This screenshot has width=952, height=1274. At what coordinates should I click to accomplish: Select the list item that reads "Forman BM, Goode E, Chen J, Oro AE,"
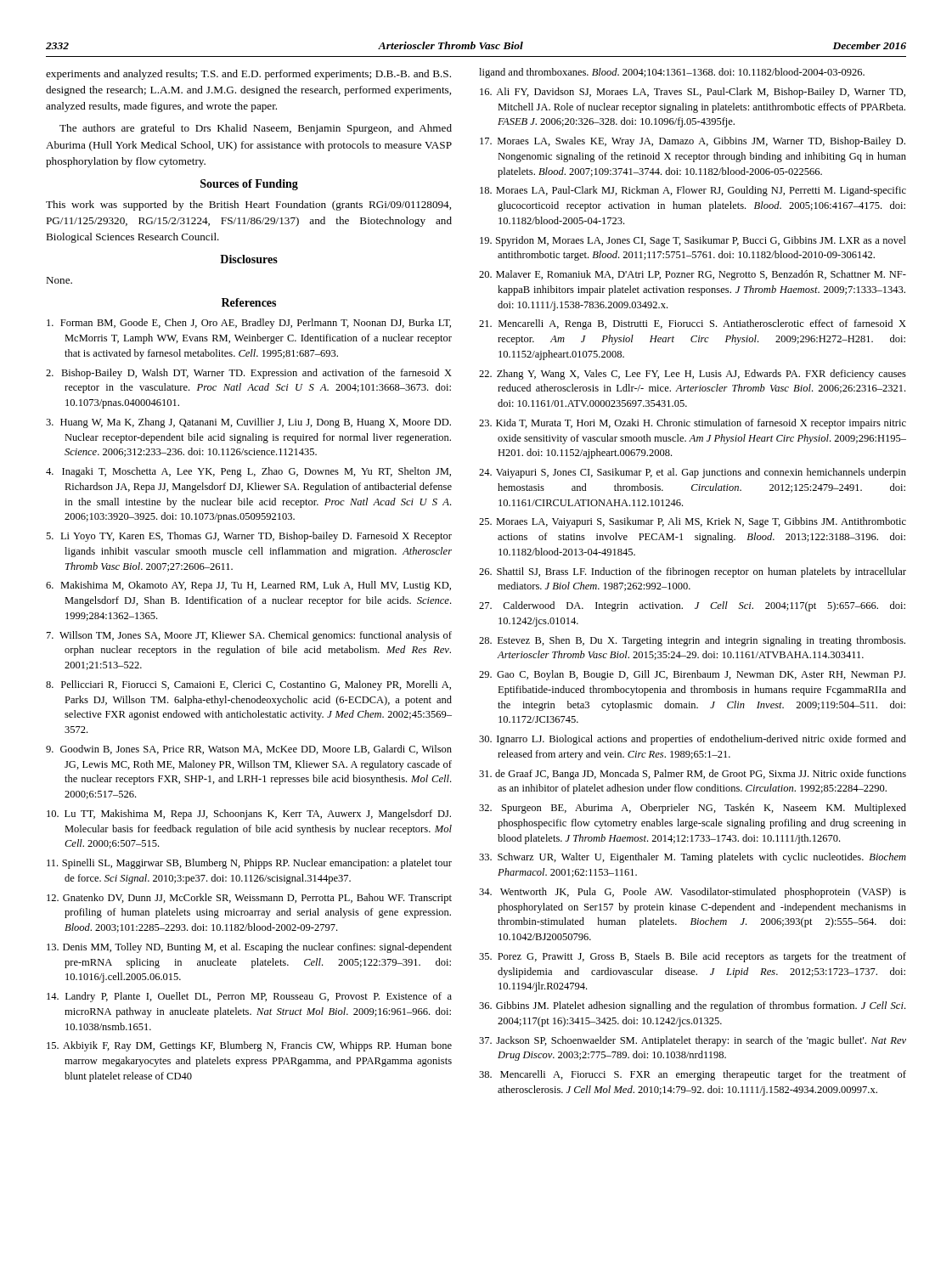pos(249,338)
